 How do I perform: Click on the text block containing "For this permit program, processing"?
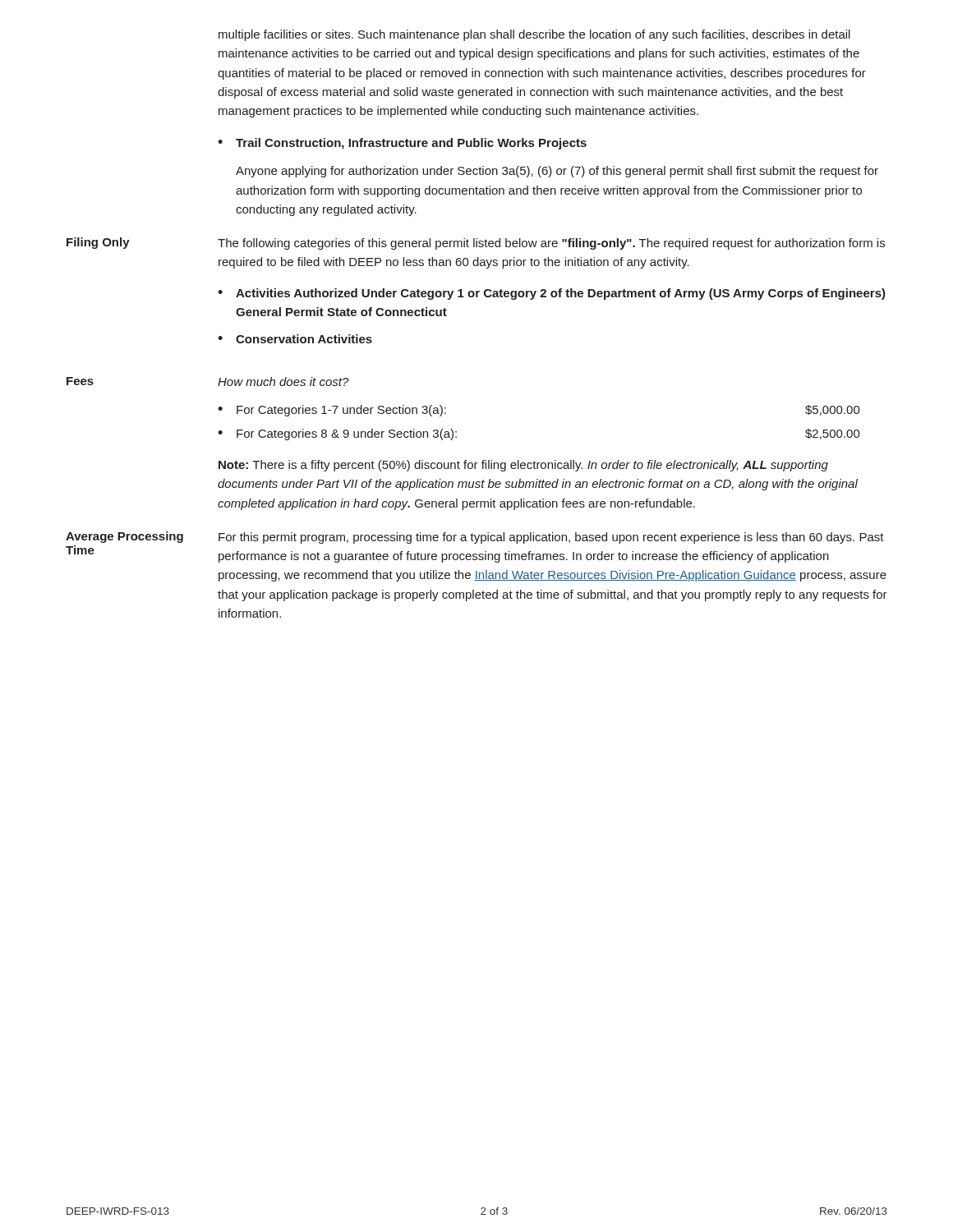(552, 575)
